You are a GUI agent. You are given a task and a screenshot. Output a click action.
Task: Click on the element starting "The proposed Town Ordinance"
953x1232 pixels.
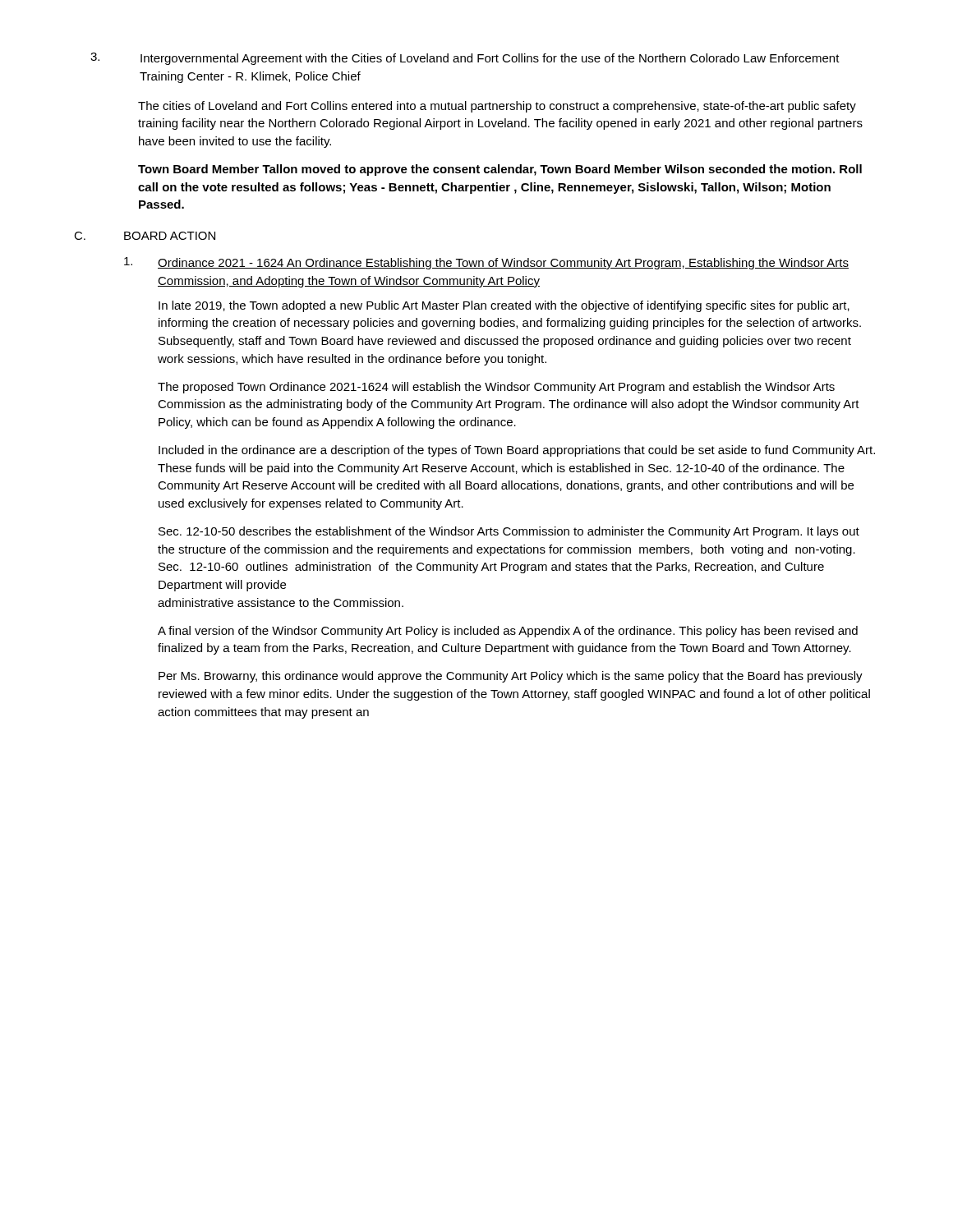[508, 404]
